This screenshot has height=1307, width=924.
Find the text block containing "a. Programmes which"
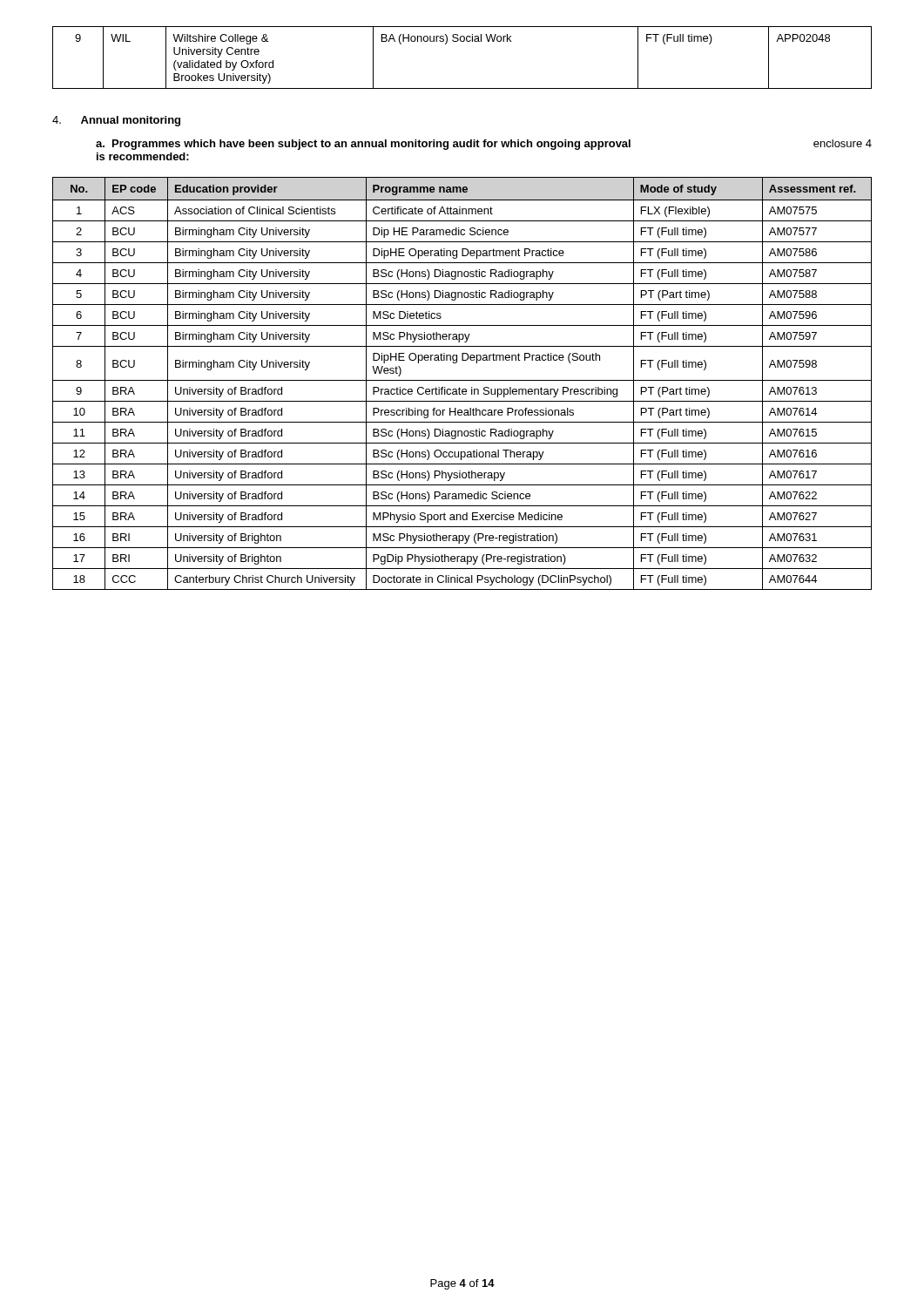point(363,150)
